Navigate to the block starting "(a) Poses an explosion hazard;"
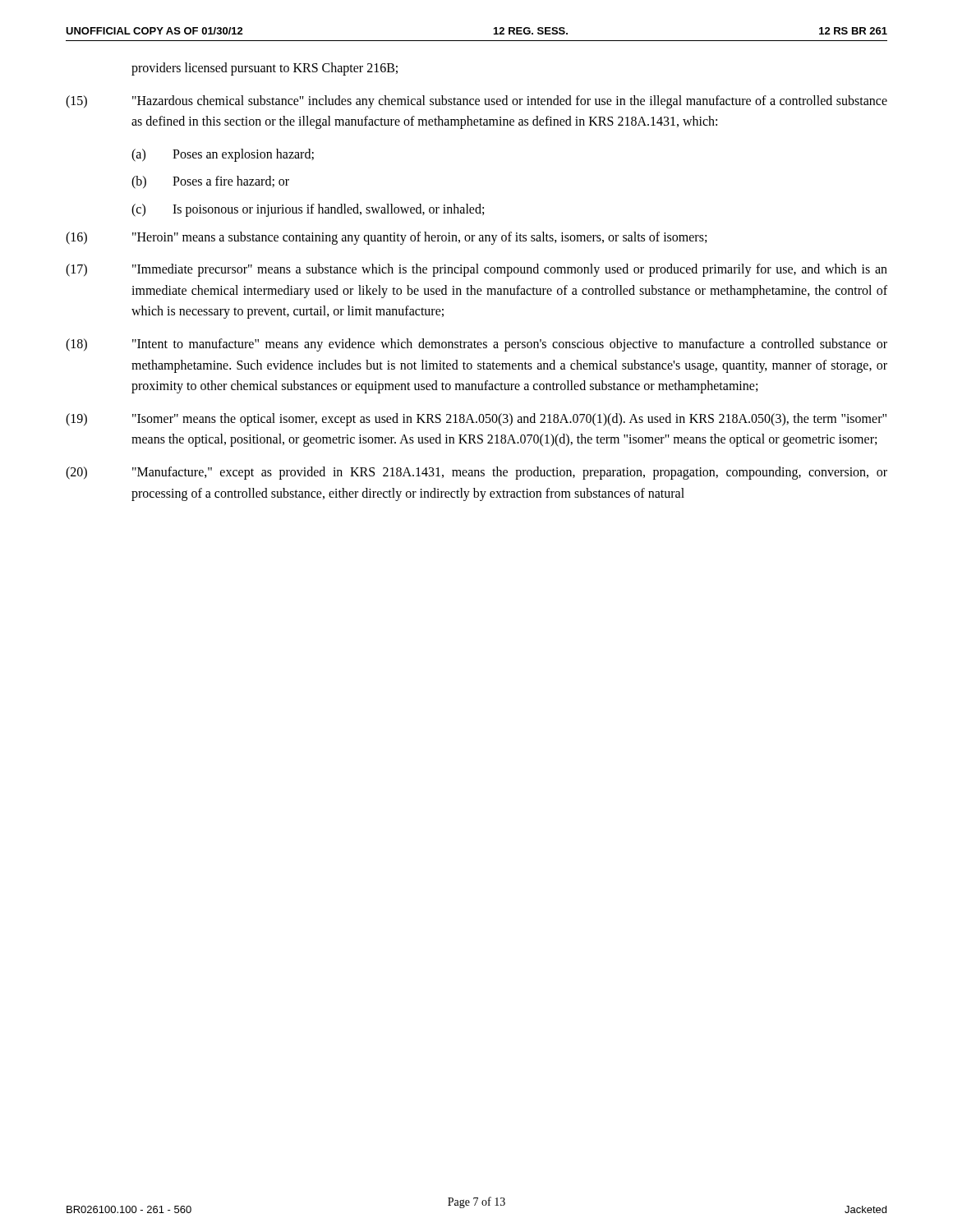The width and height of the screenshot is (953, 1232). [223, 155]
